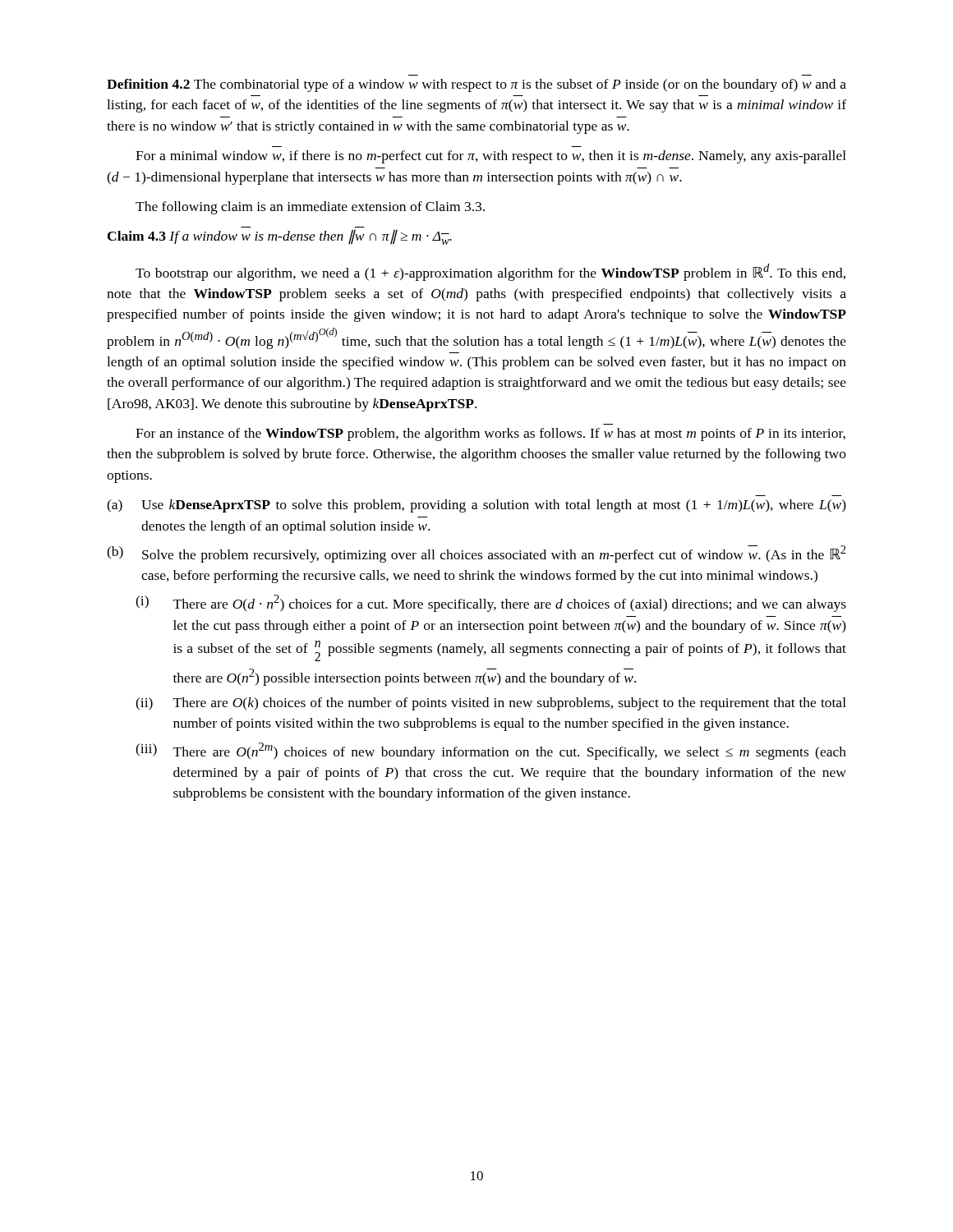
Task: Click on the text block with the text "The following claim"
Action: pyautogui.click(x=476, y=207)
